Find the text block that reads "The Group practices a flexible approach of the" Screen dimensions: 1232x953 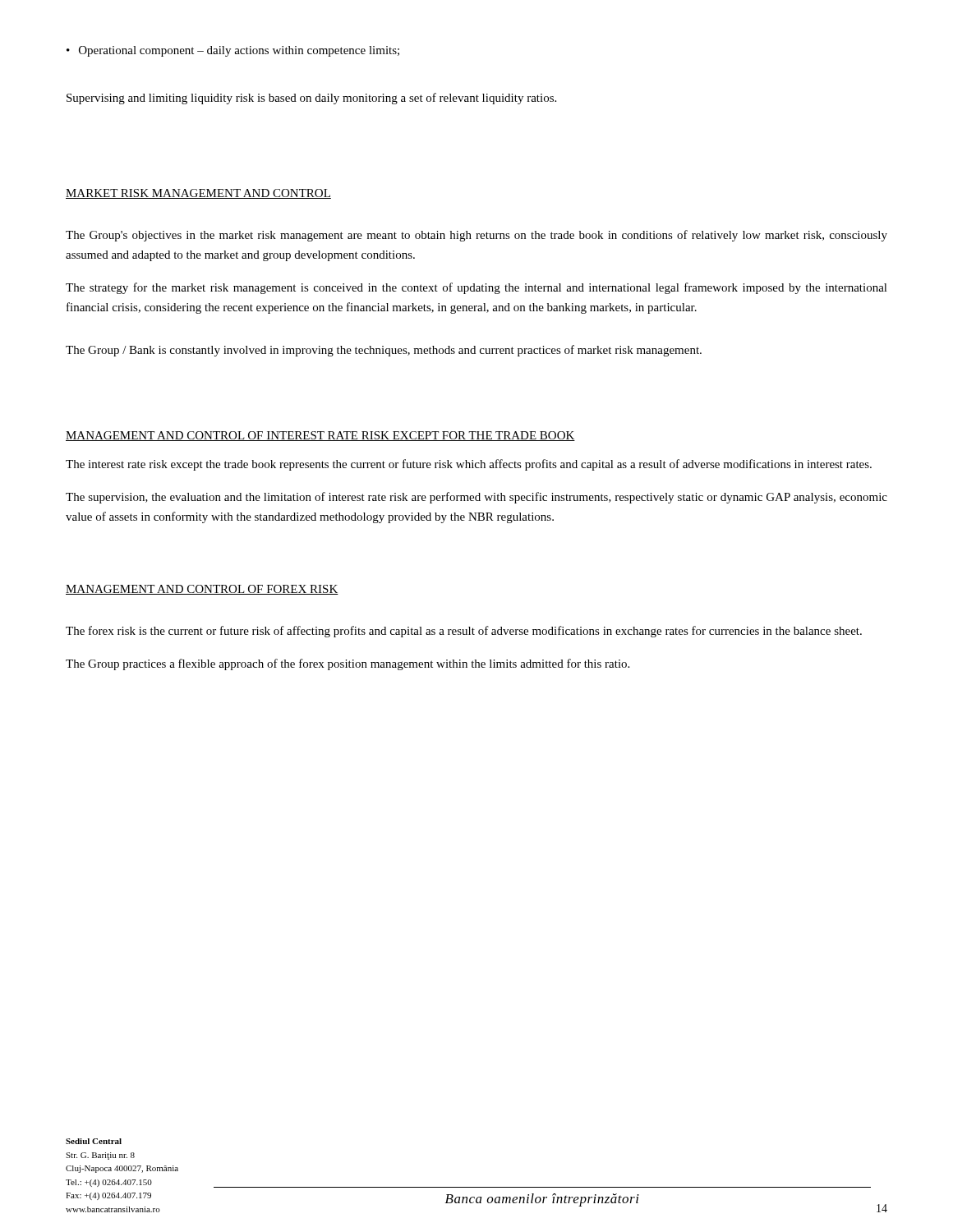click(348, 663)
